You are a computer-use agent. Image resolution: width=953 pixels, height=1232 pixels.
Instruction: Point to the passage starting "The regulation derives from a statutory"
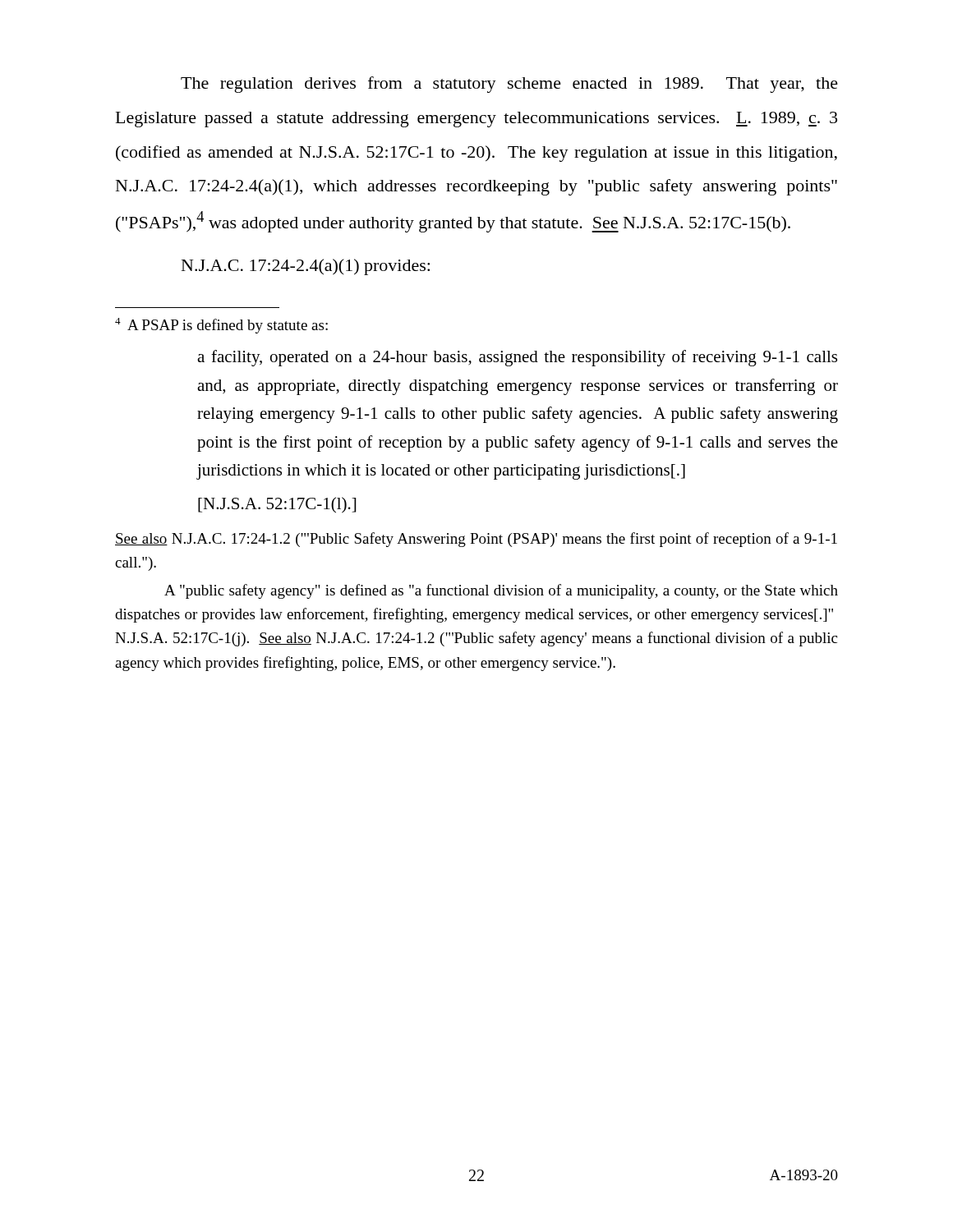point(476,153)
